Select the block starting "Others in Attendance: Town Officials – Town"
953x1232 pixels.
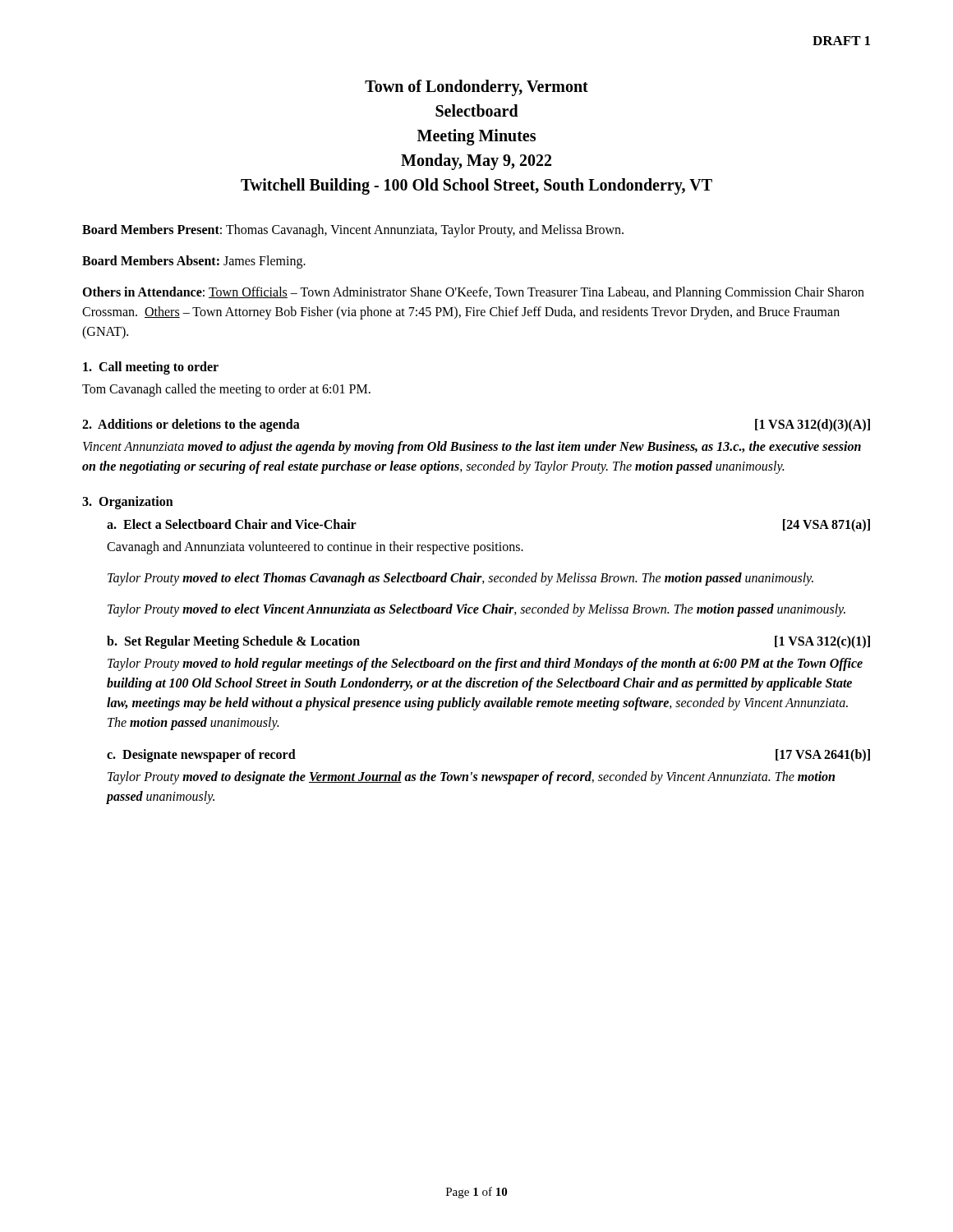point(473,312)
